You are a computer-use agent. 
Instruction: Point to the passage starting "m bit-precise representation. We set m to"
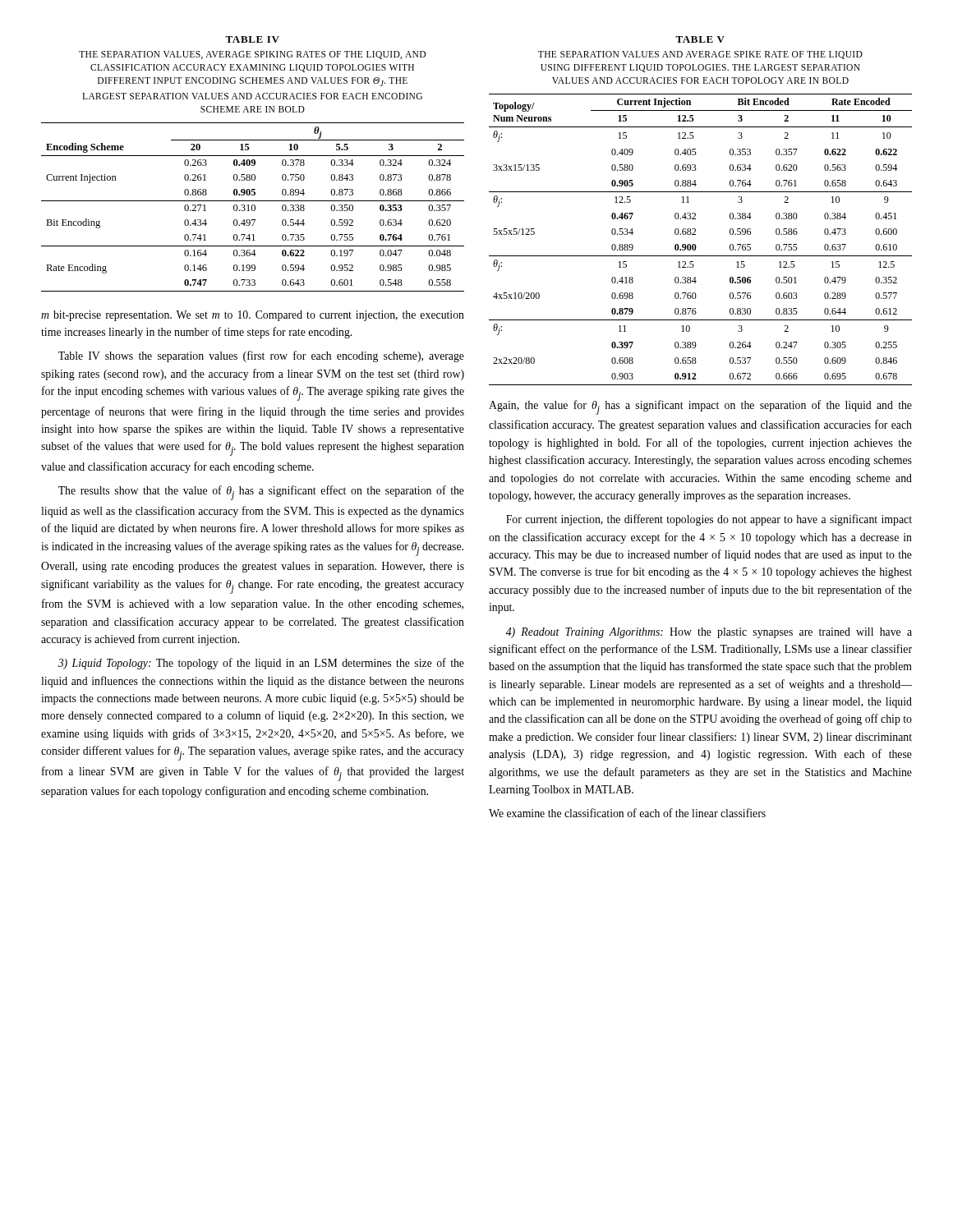point(253,553)
